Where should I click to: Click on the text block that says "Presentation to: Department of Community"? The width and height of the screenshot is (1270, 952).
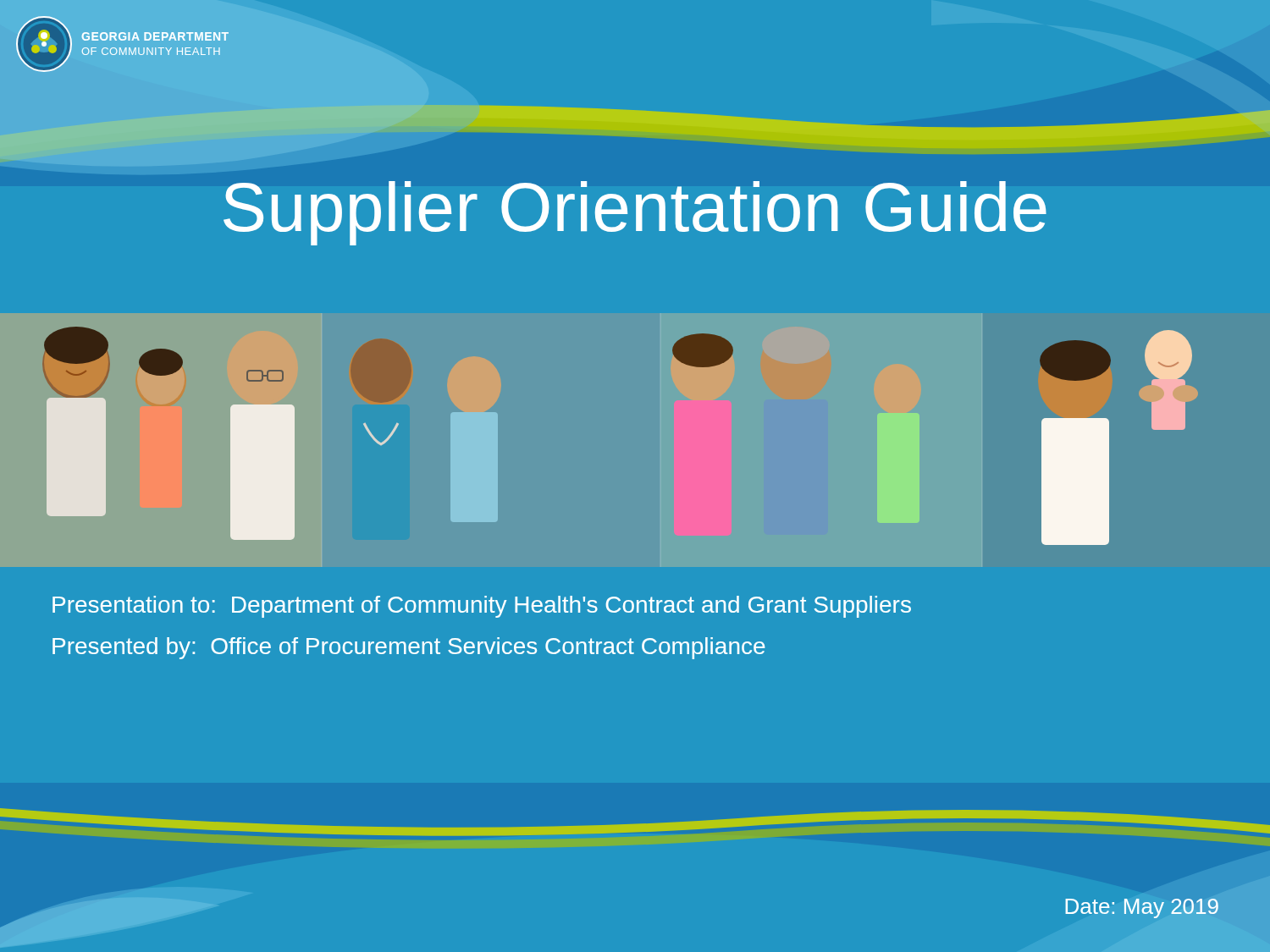pyautogui.click(x=635, y=626)
